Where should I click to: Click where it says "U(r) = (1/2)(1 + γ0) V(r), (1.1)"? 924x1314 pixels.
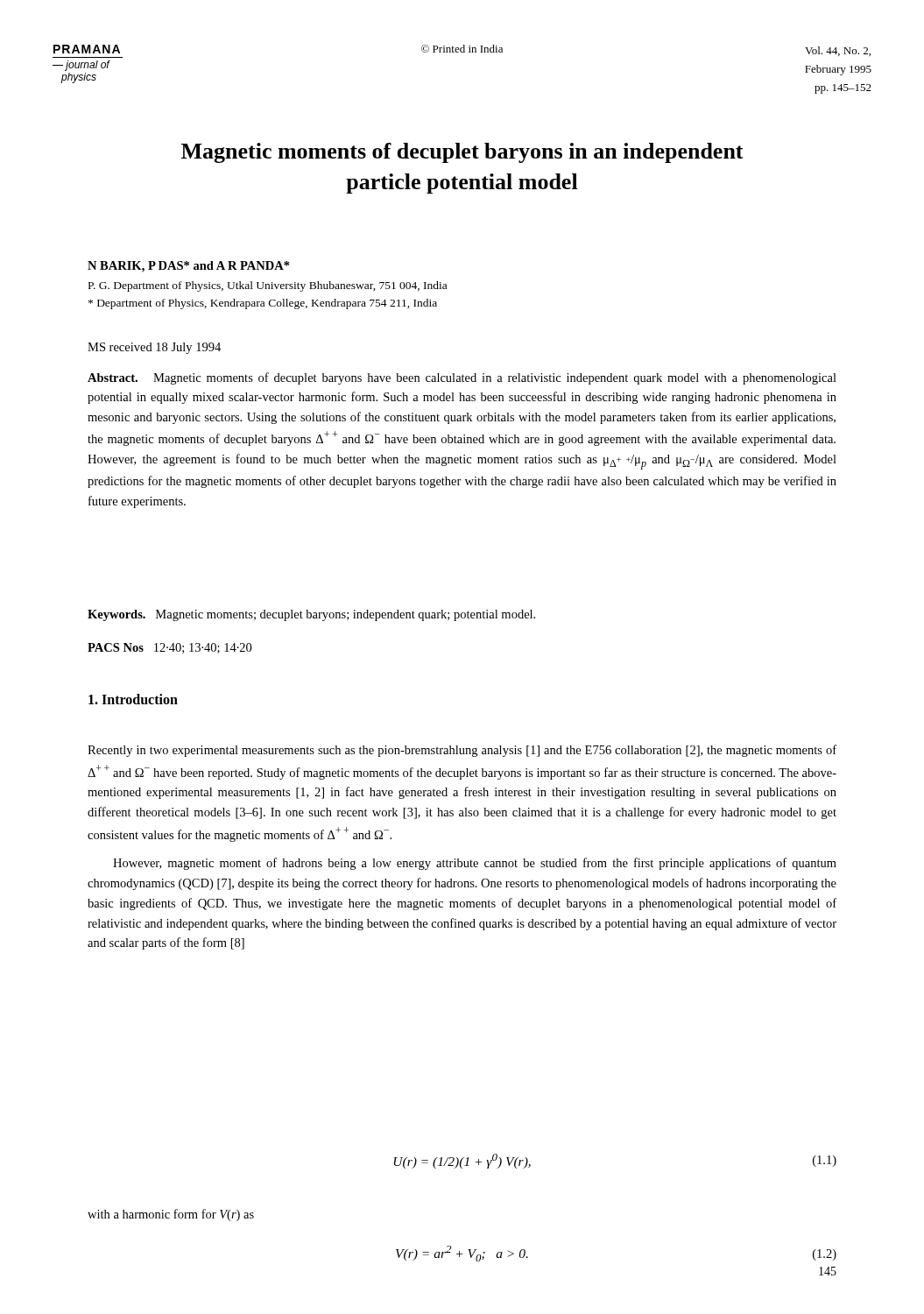462,1160
